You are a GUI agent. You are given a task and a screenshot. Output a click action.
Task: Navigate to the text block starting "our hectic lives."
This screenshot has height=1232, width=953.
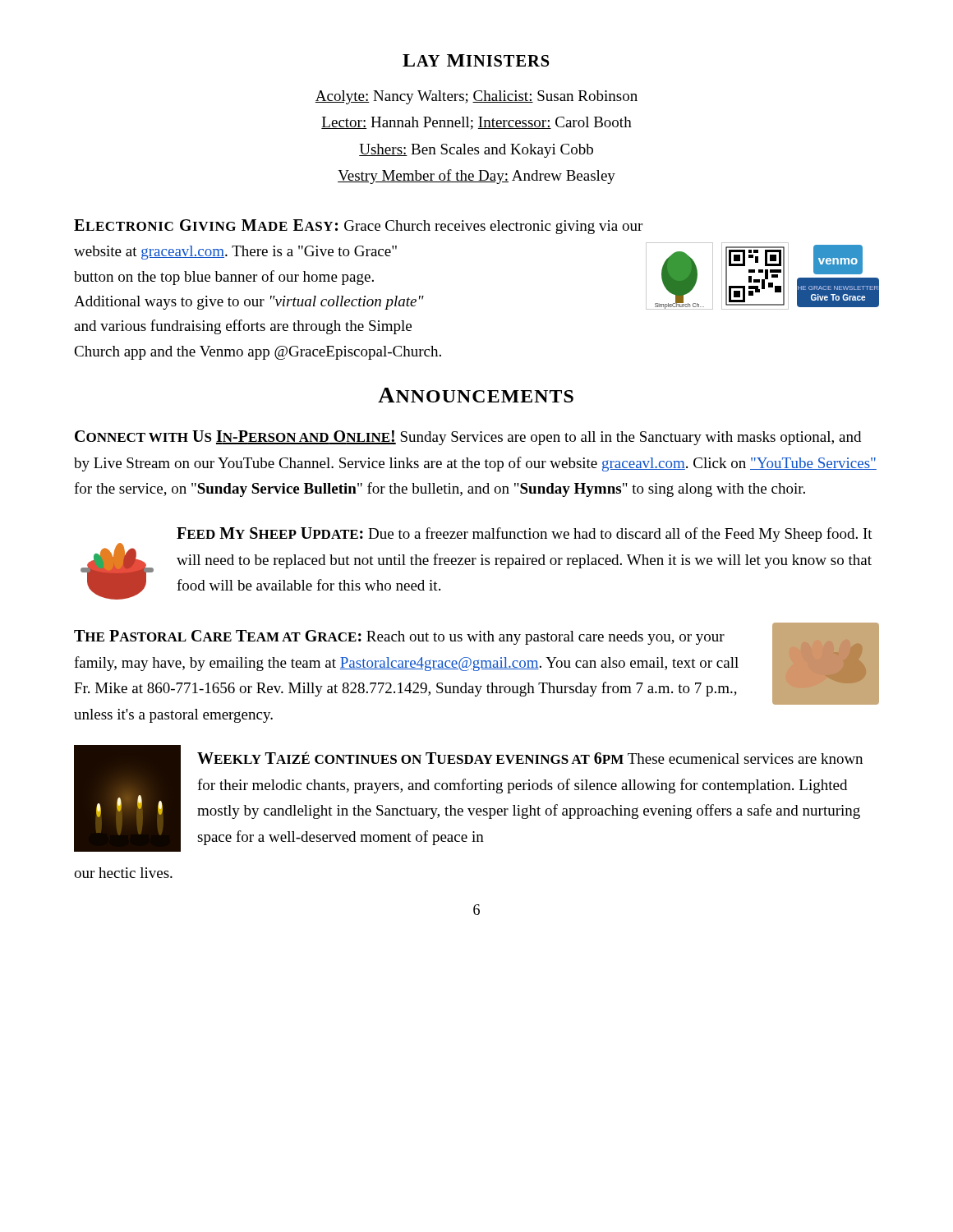[124, 873]
